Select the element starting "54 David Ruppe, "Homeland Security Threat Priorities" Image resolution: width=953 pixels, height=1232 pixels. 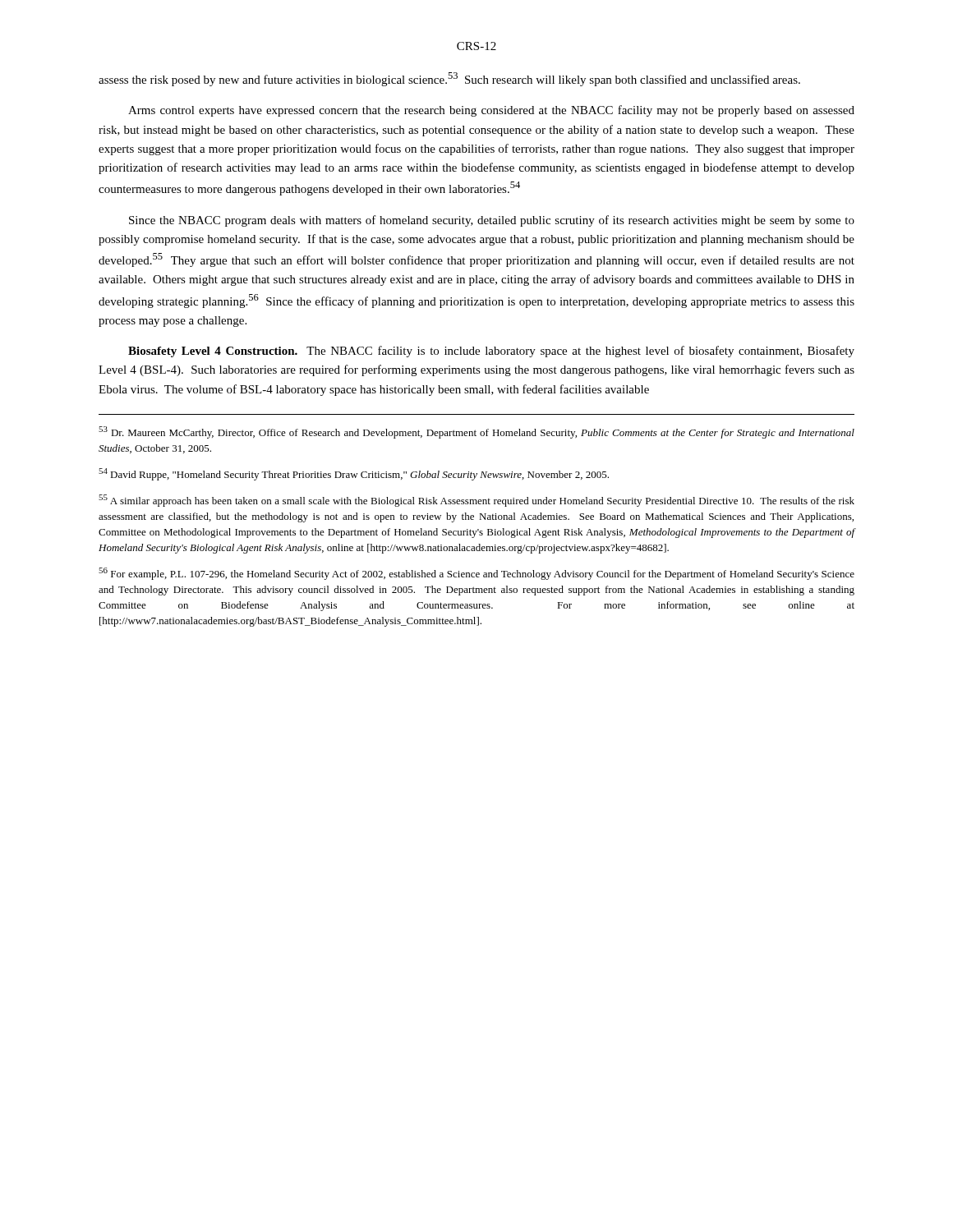354,473
